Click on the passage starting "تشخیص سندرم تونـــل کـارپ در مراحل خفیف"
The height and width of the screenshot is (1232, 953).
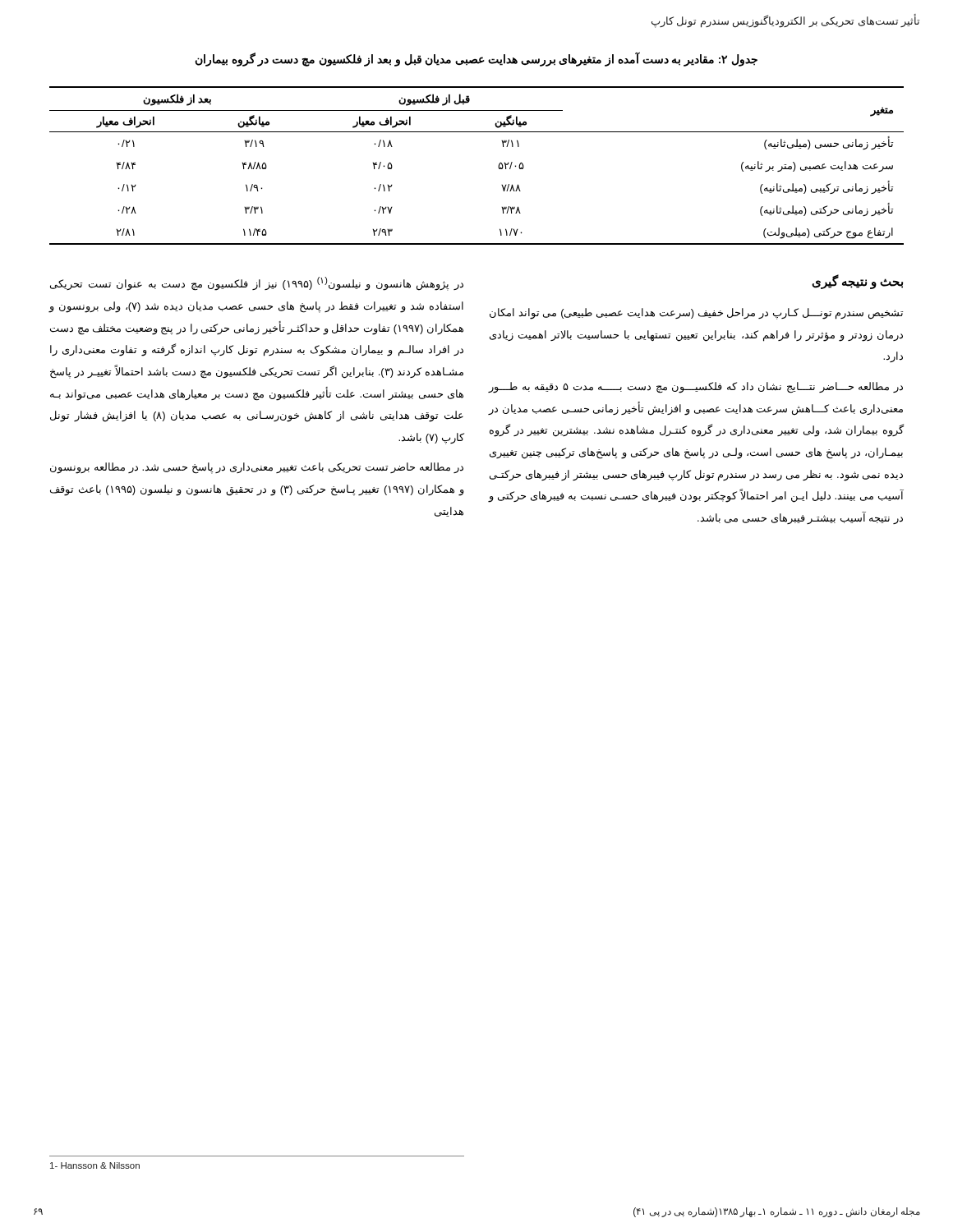696,334
